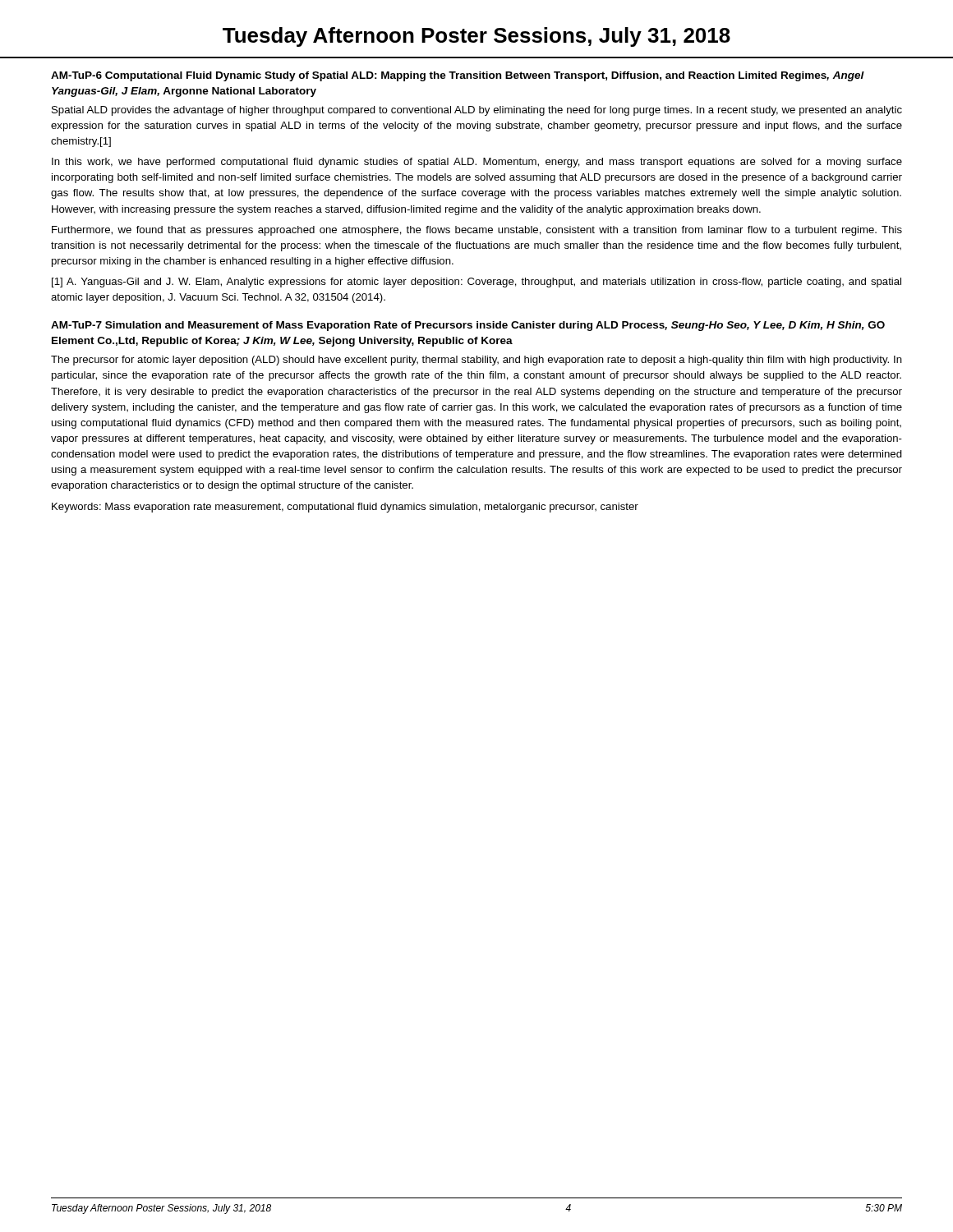Find the block on this page that starts "The precursor for atomic layer deposition"

coord(476,433)
